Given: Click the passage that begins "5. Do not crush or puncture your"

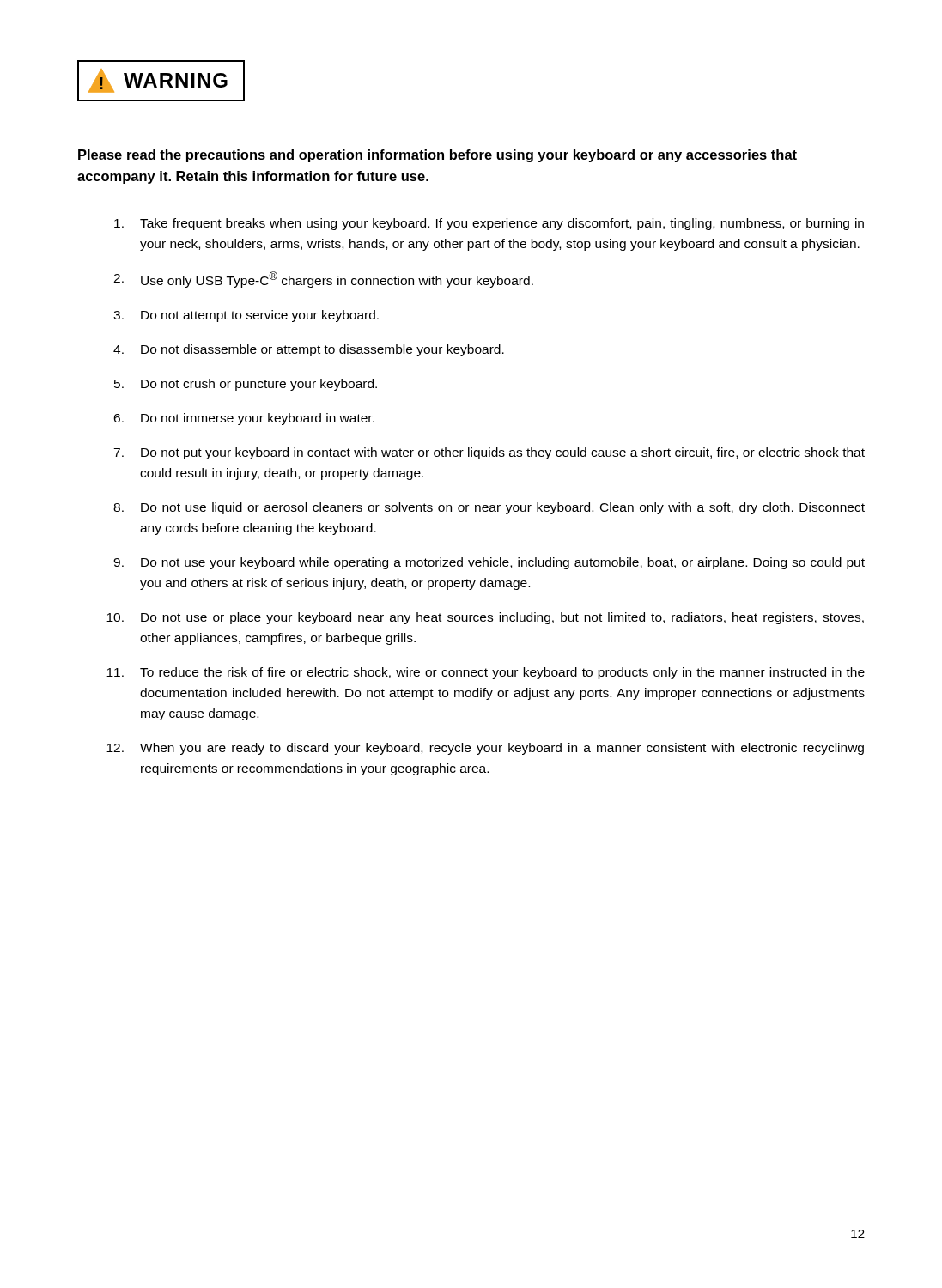Looking at the screenshot, I should 246,385.
